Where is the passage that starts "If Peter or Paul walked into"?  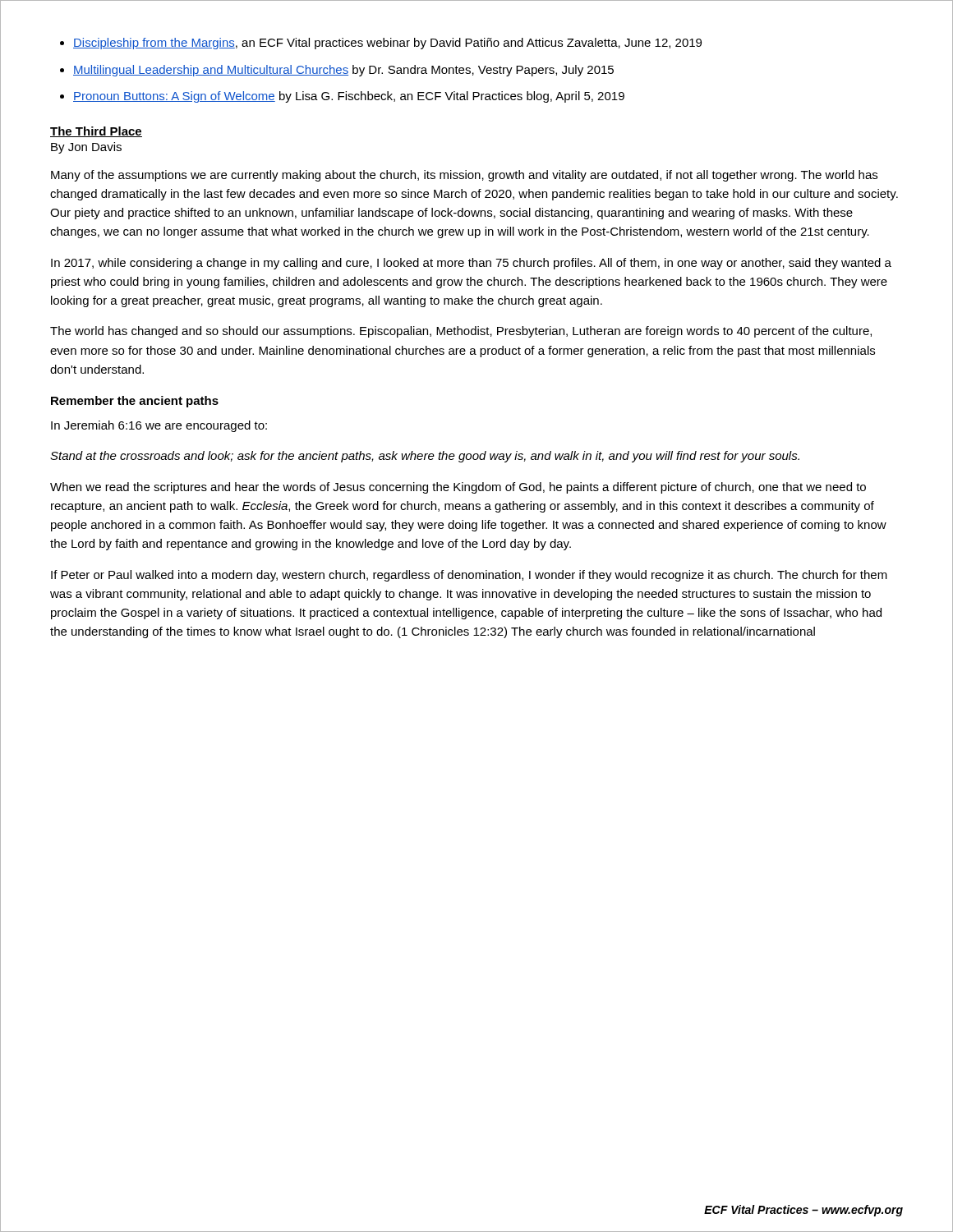pos(469,603)
